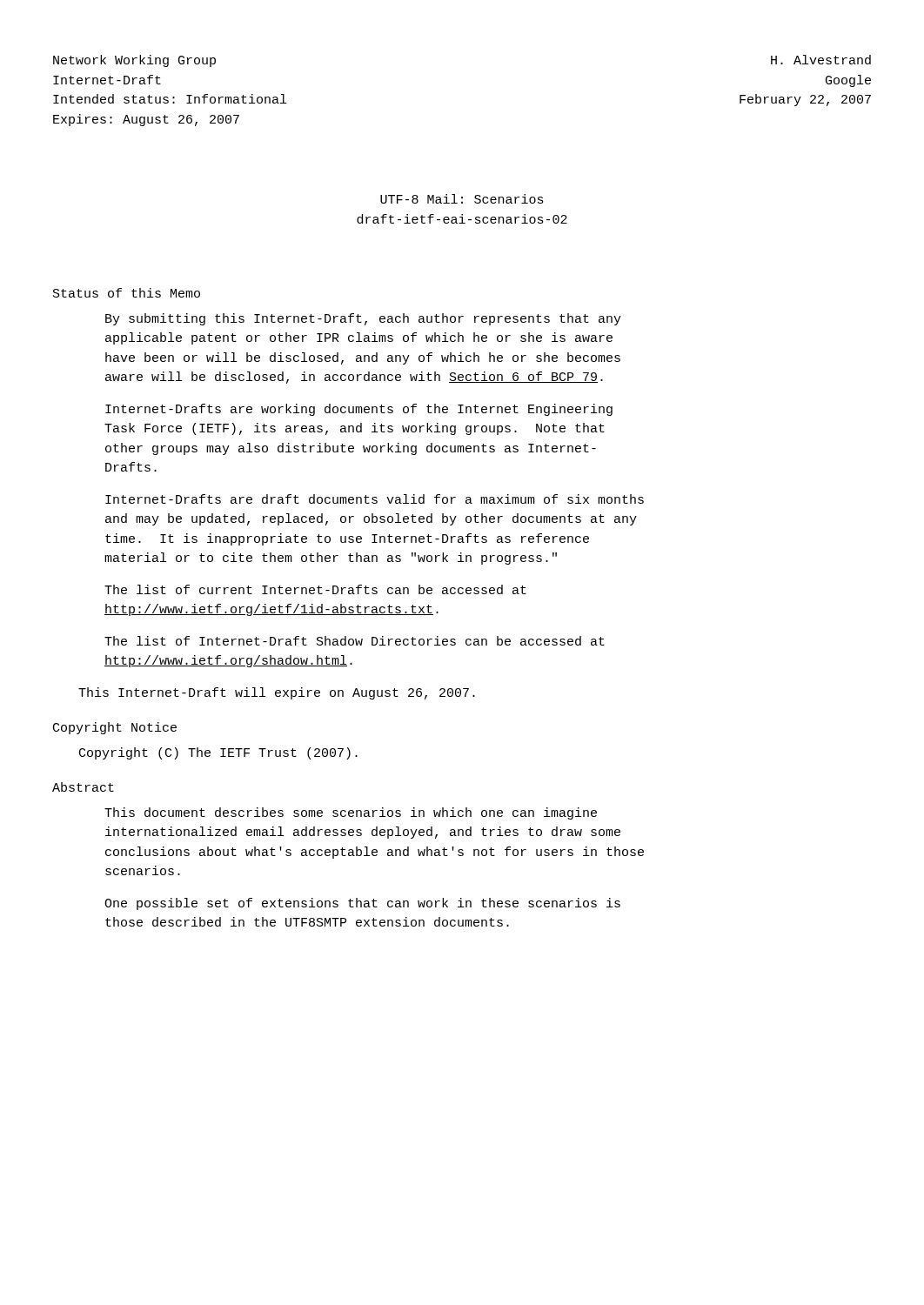This screenshot has height=1305, width=924.
Task: Find "UTF-8 Mail: Scenarios draft-ietf-eai-scenarios-02" on this page
Action: [x=462, y=210]
